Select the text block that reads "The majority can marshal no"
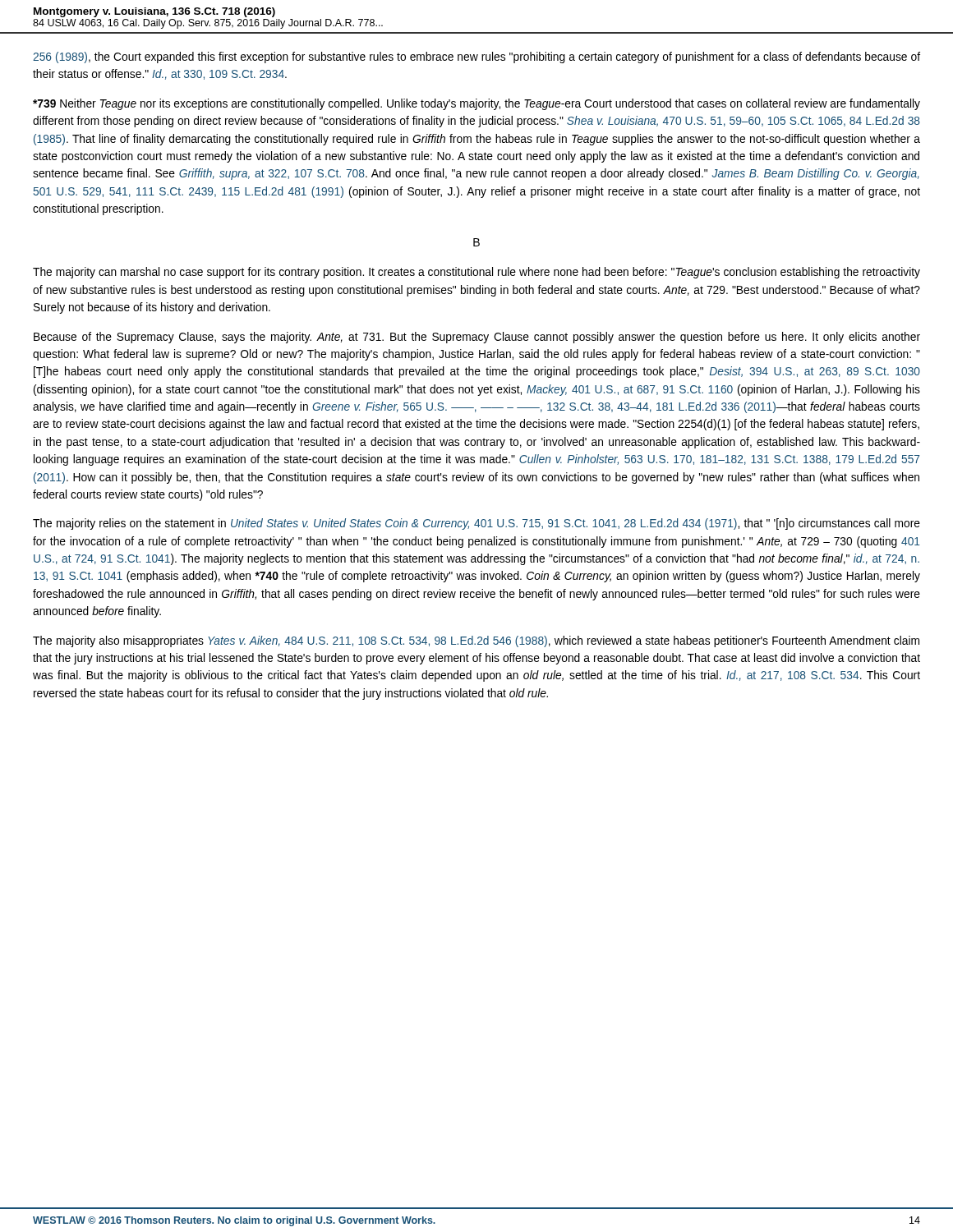 [476, 290]
